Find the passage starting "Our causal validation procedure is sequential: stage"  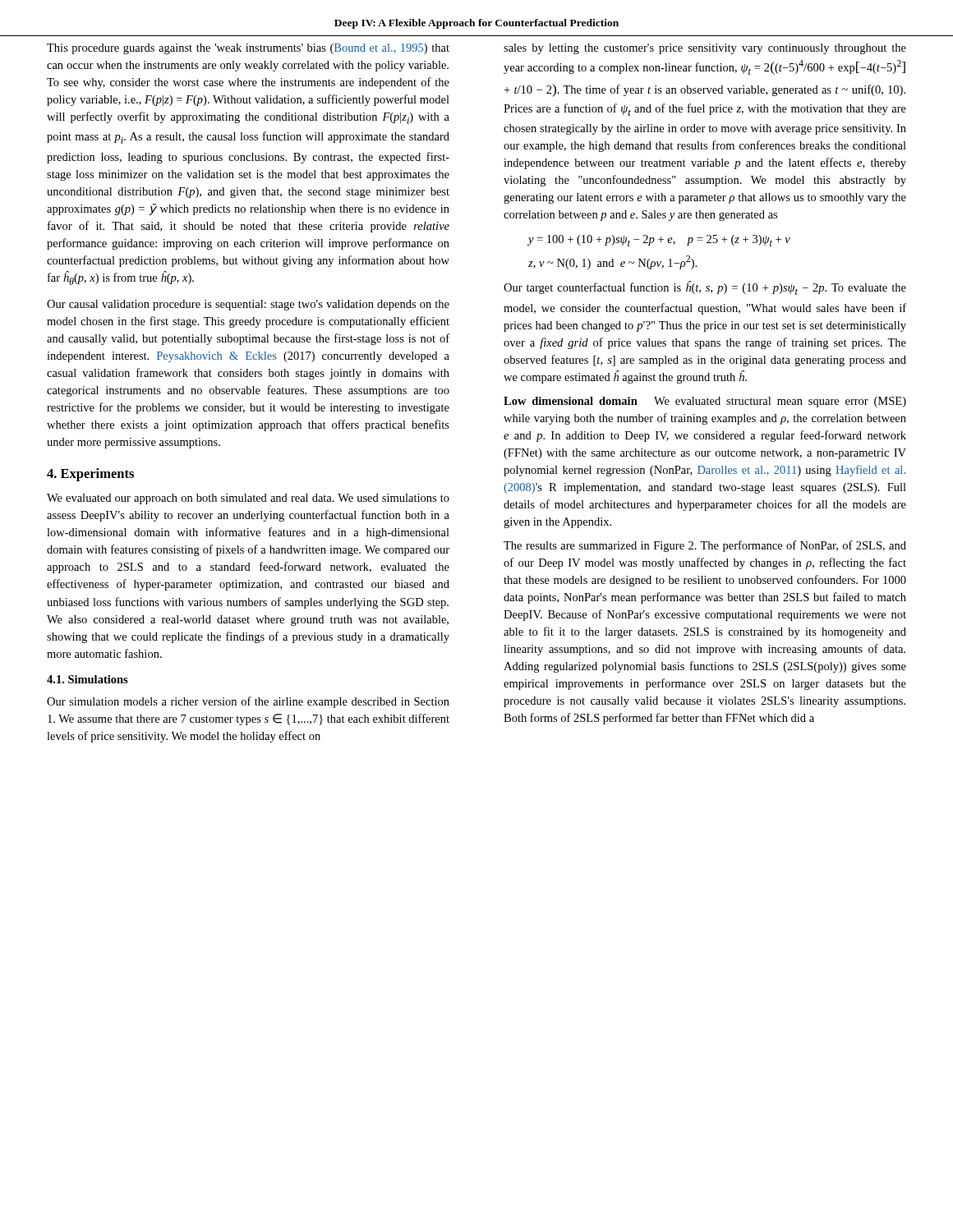coord(248,374)
